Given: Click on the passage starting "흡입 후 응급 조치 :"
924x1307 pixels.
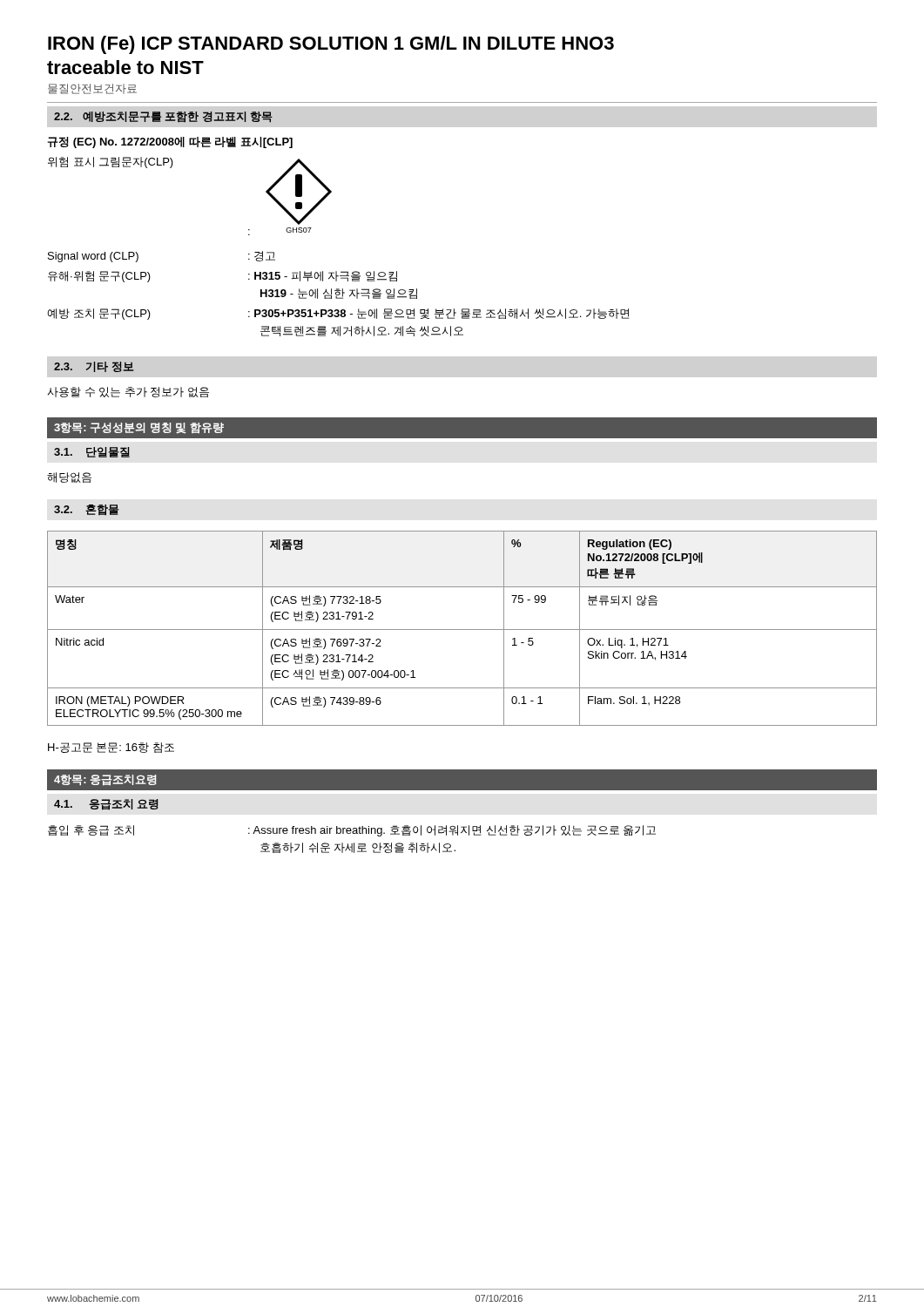Looking at the screenshot, I should (462, 839).
